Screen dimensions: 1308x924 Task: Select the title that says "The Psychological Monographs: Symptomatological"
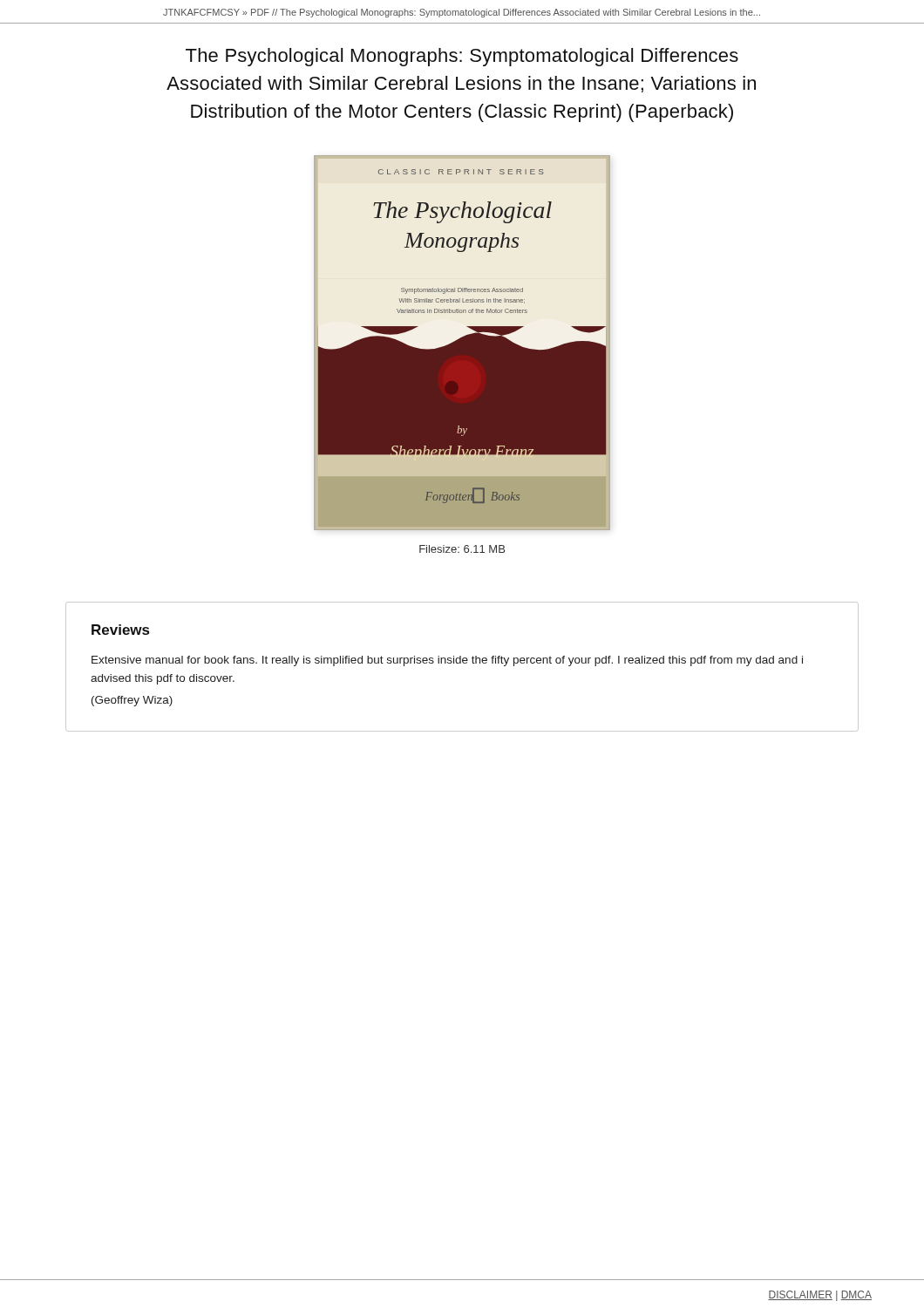462,84
